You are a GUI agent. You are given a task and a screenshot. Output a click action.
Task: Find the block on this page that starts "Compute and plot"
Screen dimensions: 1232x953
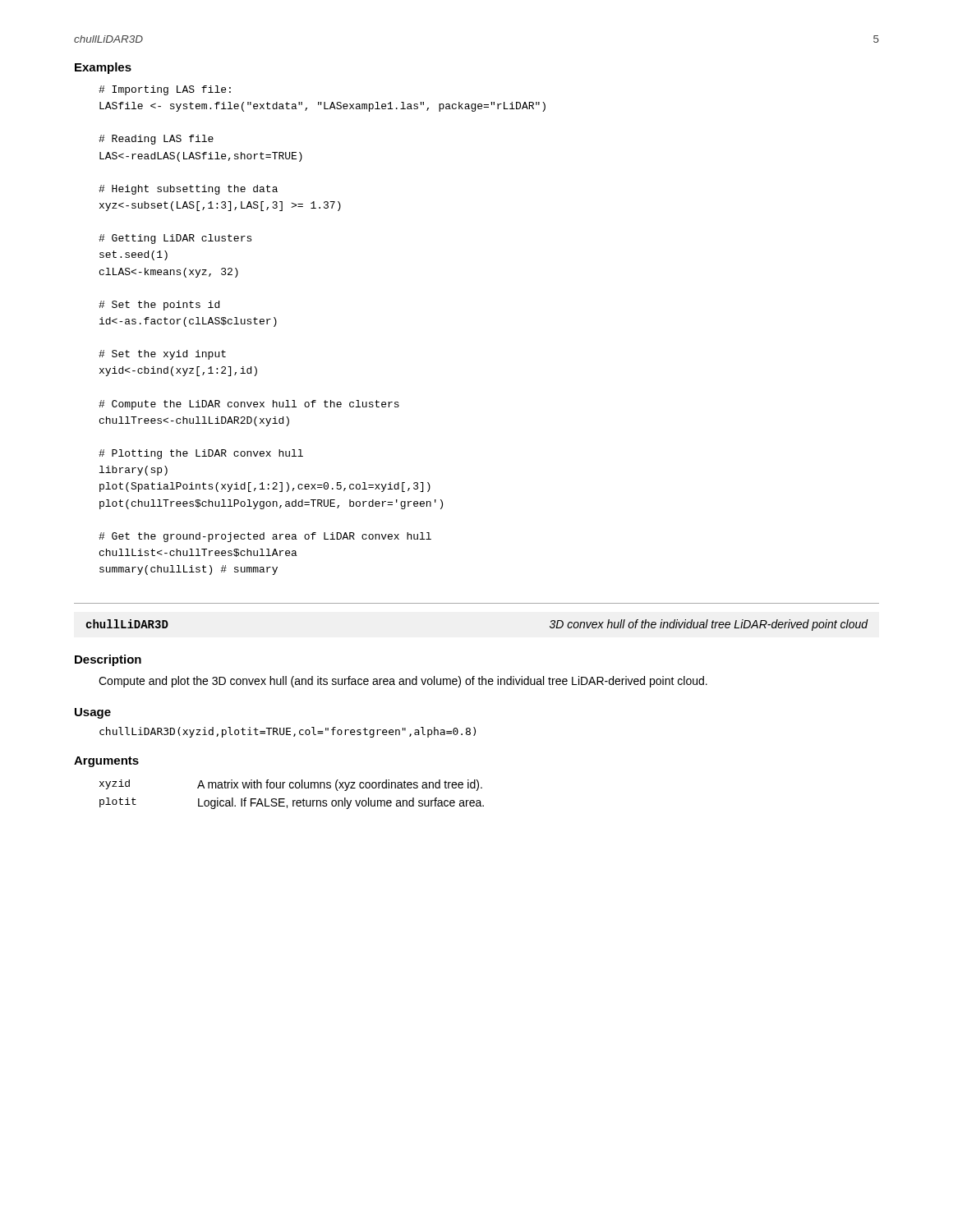point(403,681)
